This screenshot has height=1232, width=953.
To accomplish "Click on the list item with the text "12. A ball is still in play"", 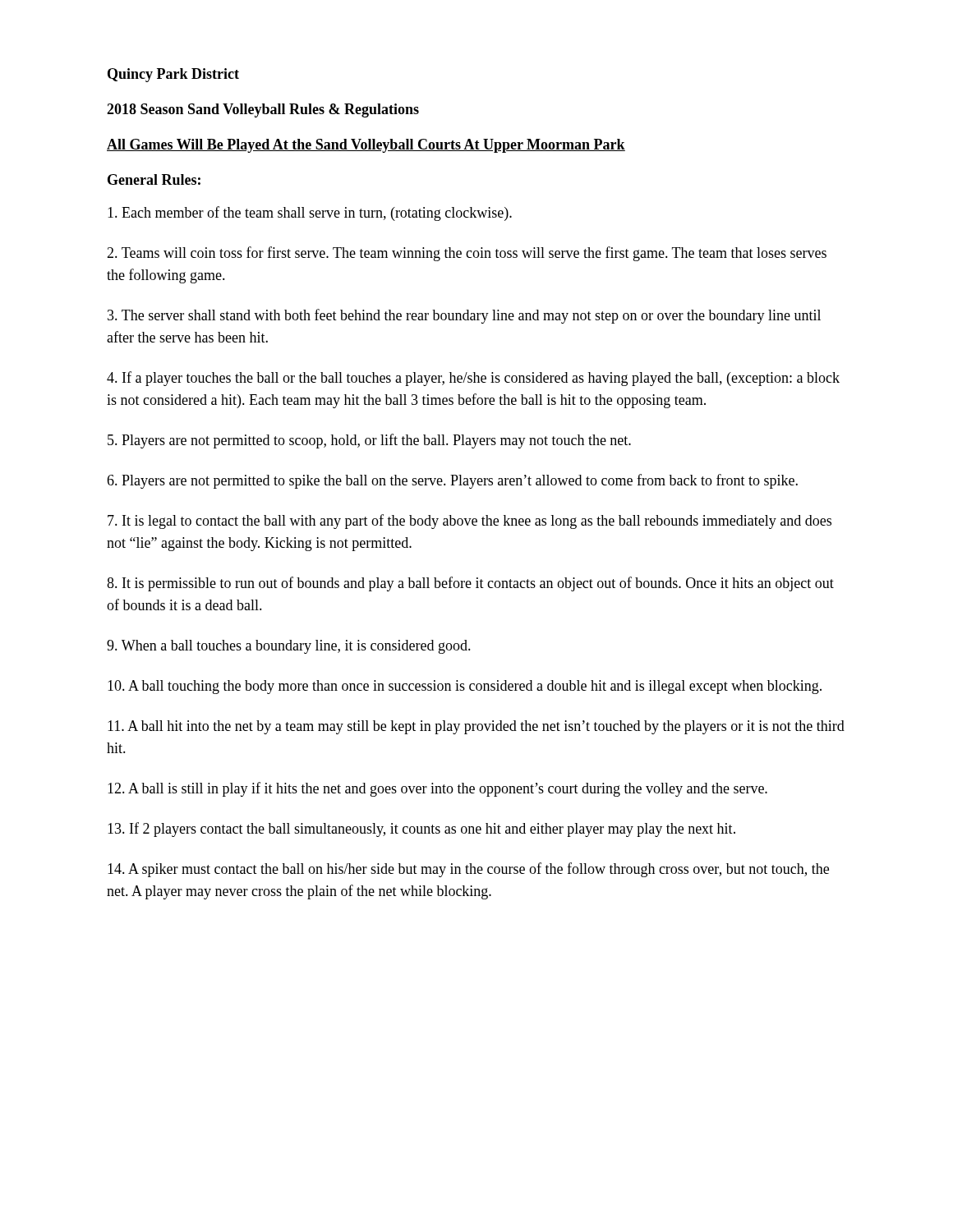I will (x=437, y=788).
